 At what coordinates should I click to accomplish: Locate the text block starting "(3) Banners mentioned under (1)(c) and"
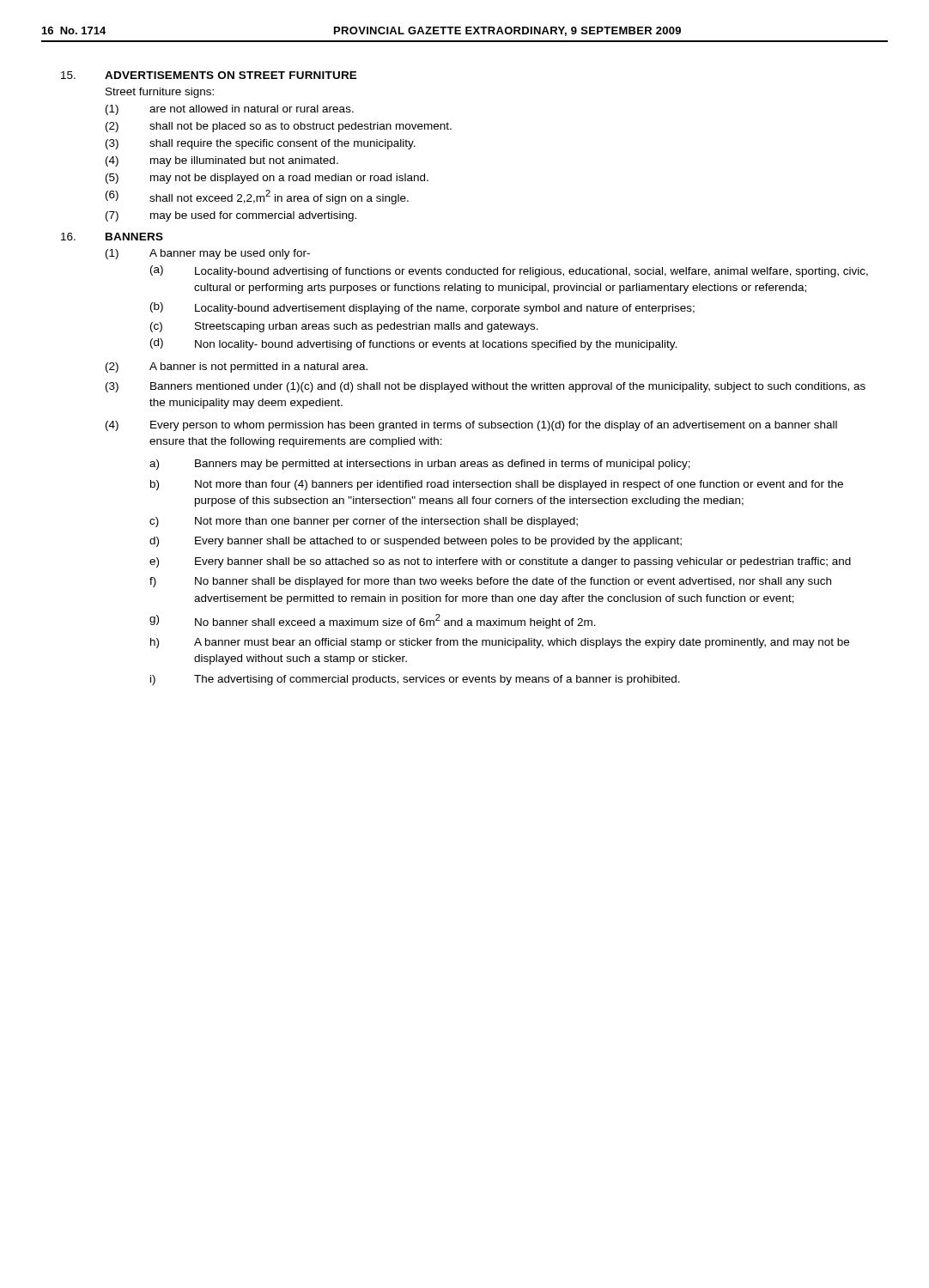tap(487, 394)
